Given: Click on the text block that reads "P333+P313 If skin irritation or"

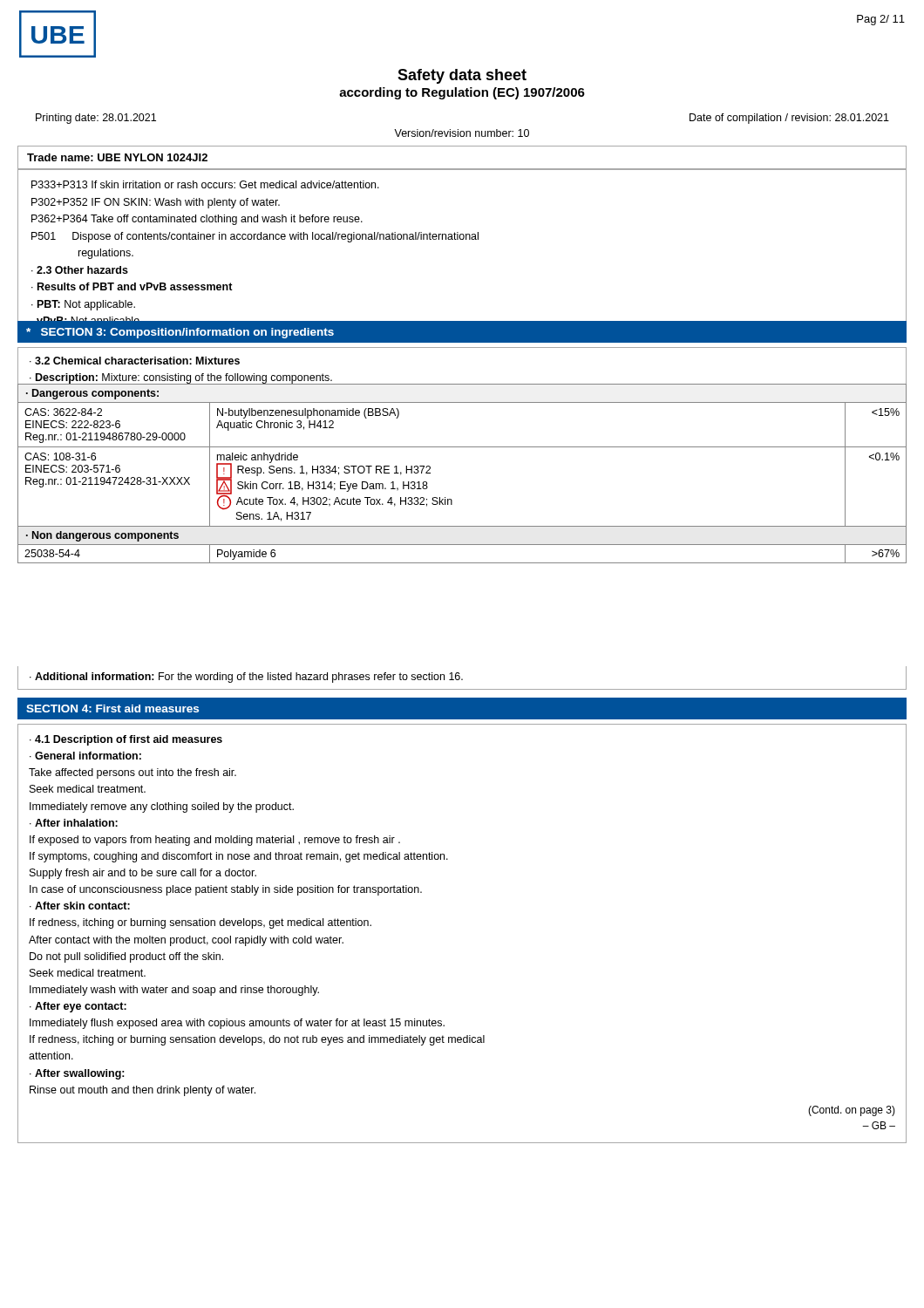Looking at the screenshot, I should [x=205, y=184].
